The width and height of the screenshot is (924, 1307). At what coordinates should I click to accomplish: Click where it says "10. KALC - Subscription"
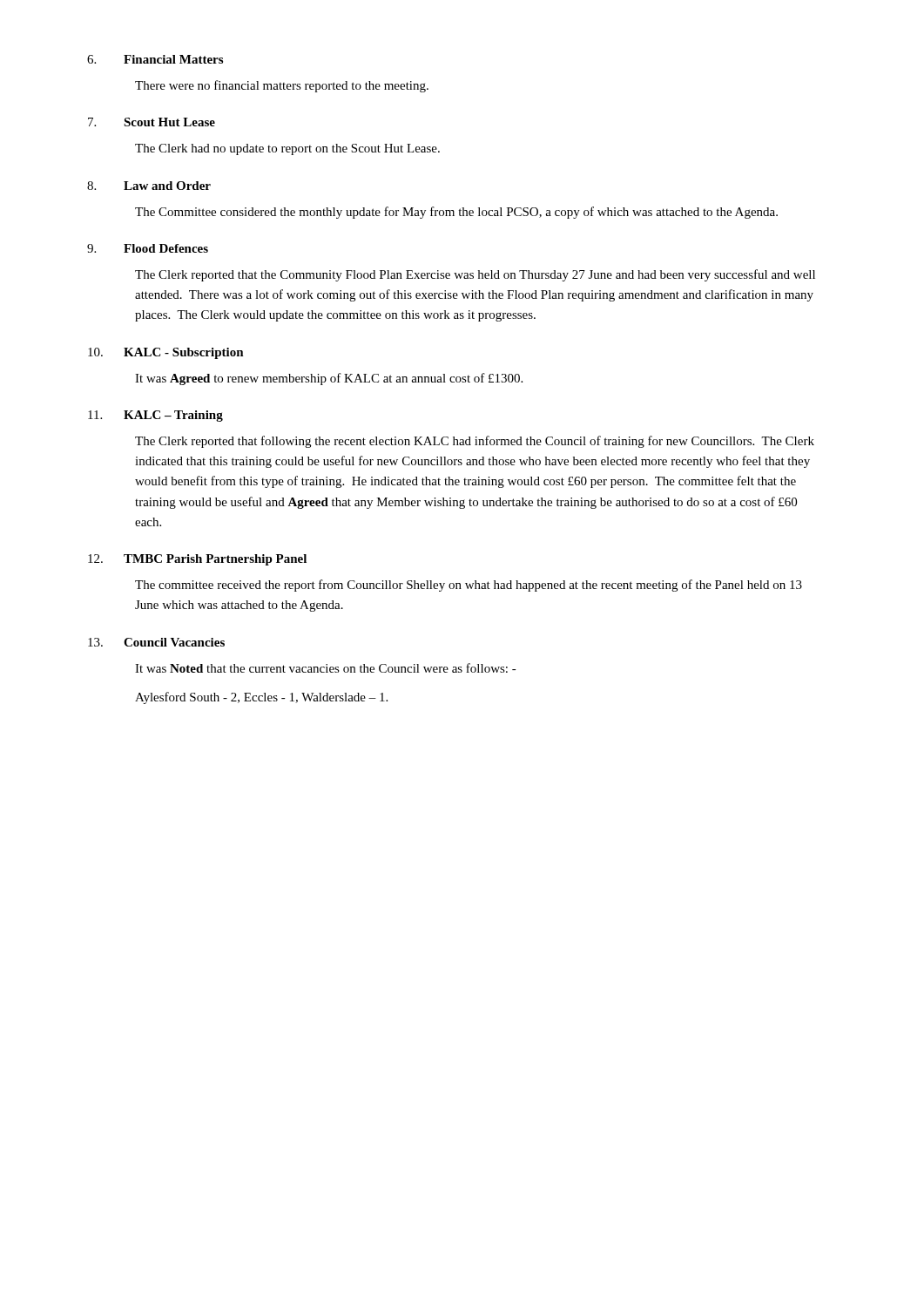click(165, 352)
